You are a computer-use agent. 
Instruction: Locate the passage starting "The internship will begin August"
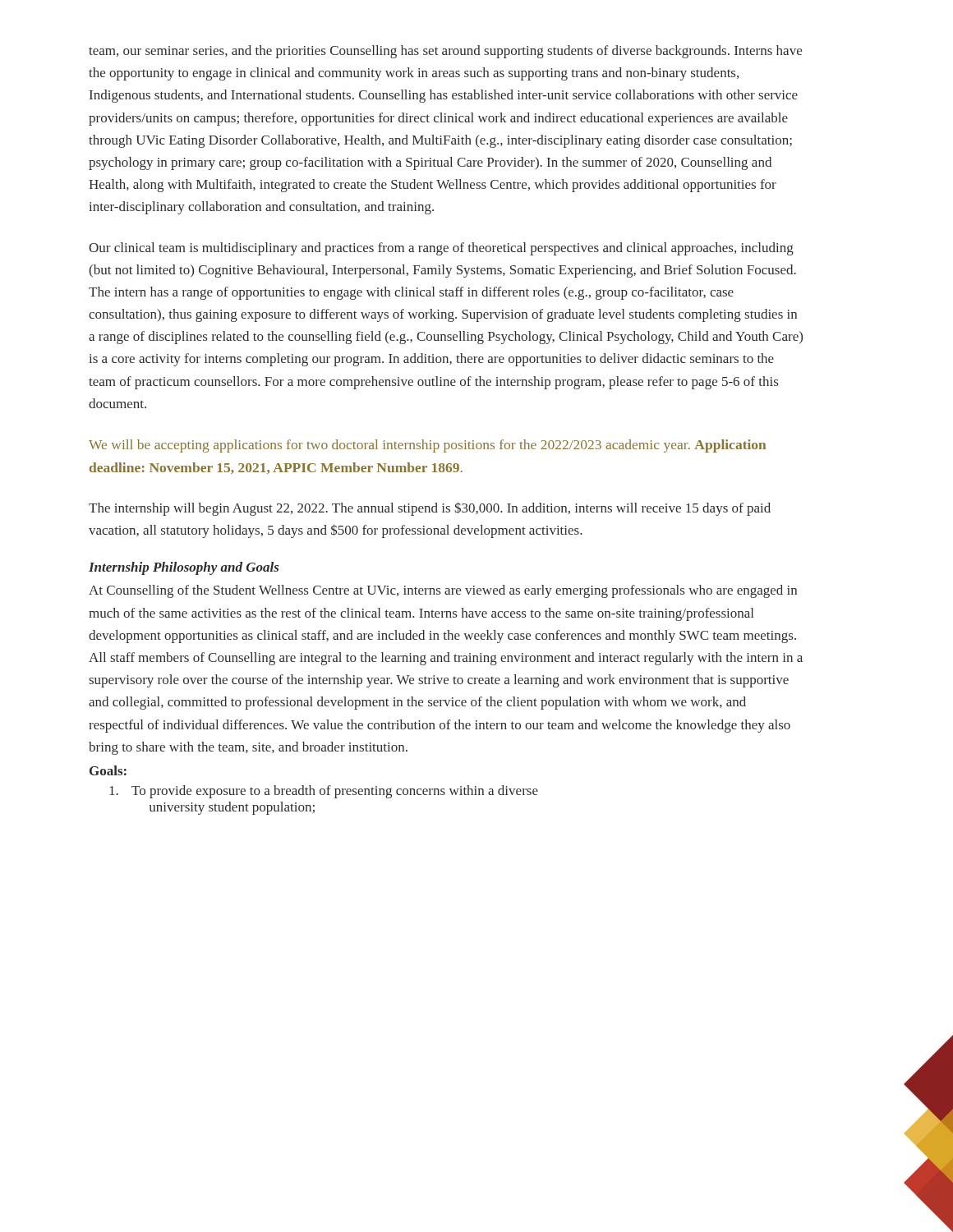[430, 519]
